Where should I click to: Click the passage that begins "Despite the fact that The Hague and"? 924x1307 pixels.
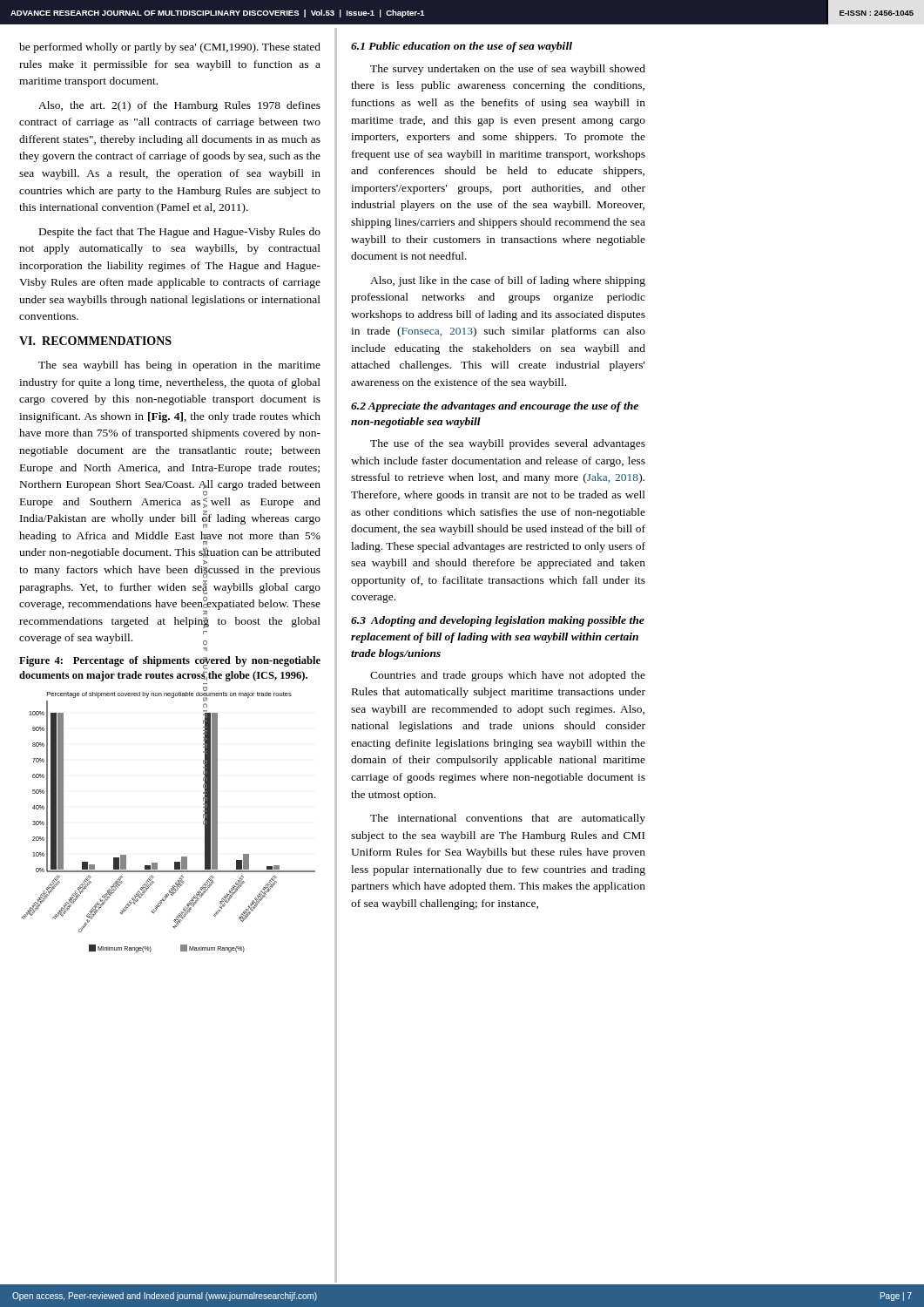tap(170, 274)
